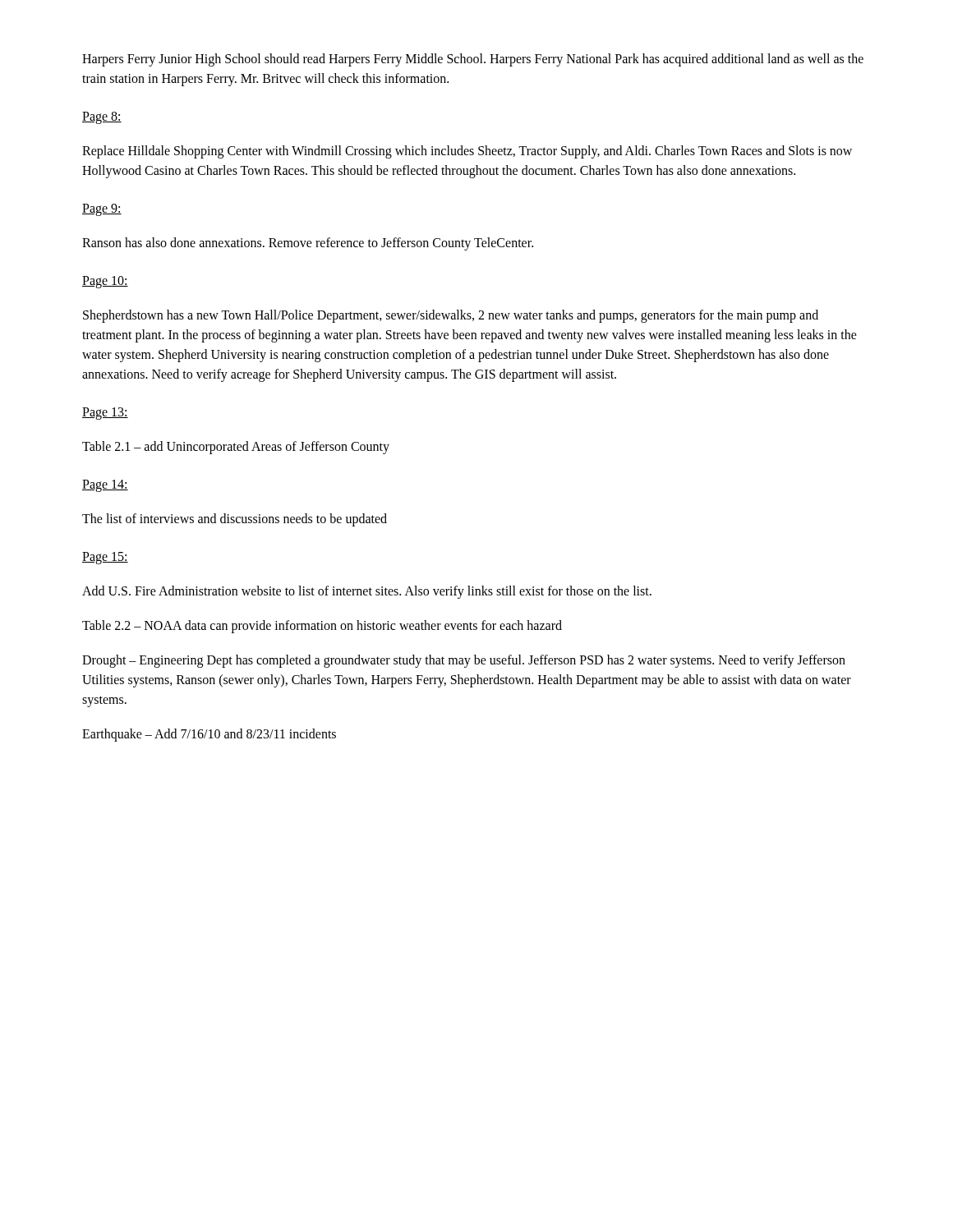This screenshot has height=1232, width=953.
Task: Click on the text with the text "Page 13:"
Action: pyautogui.click(x=105, y=412)
